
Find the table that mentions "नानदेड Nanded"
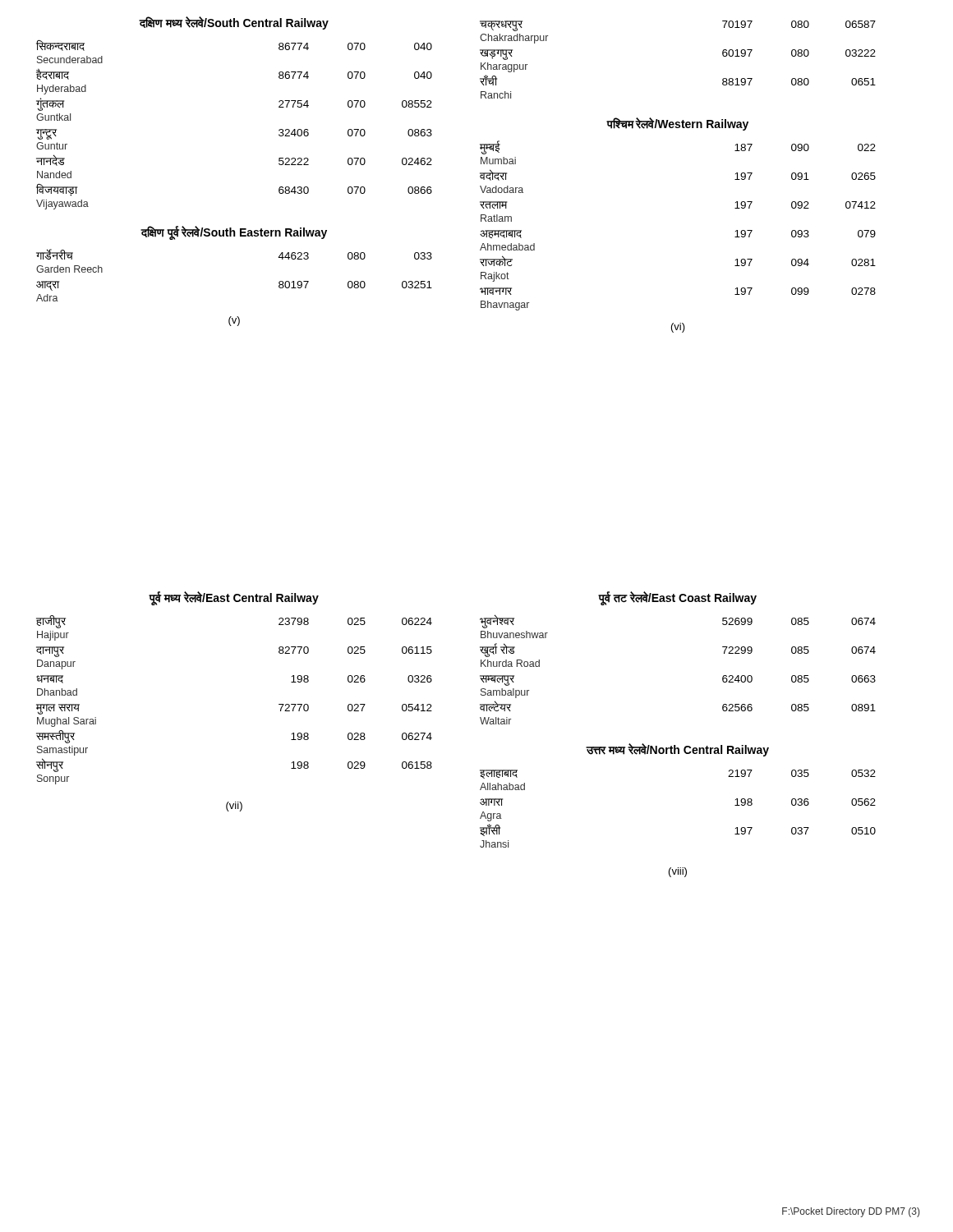tap(234, 125)
